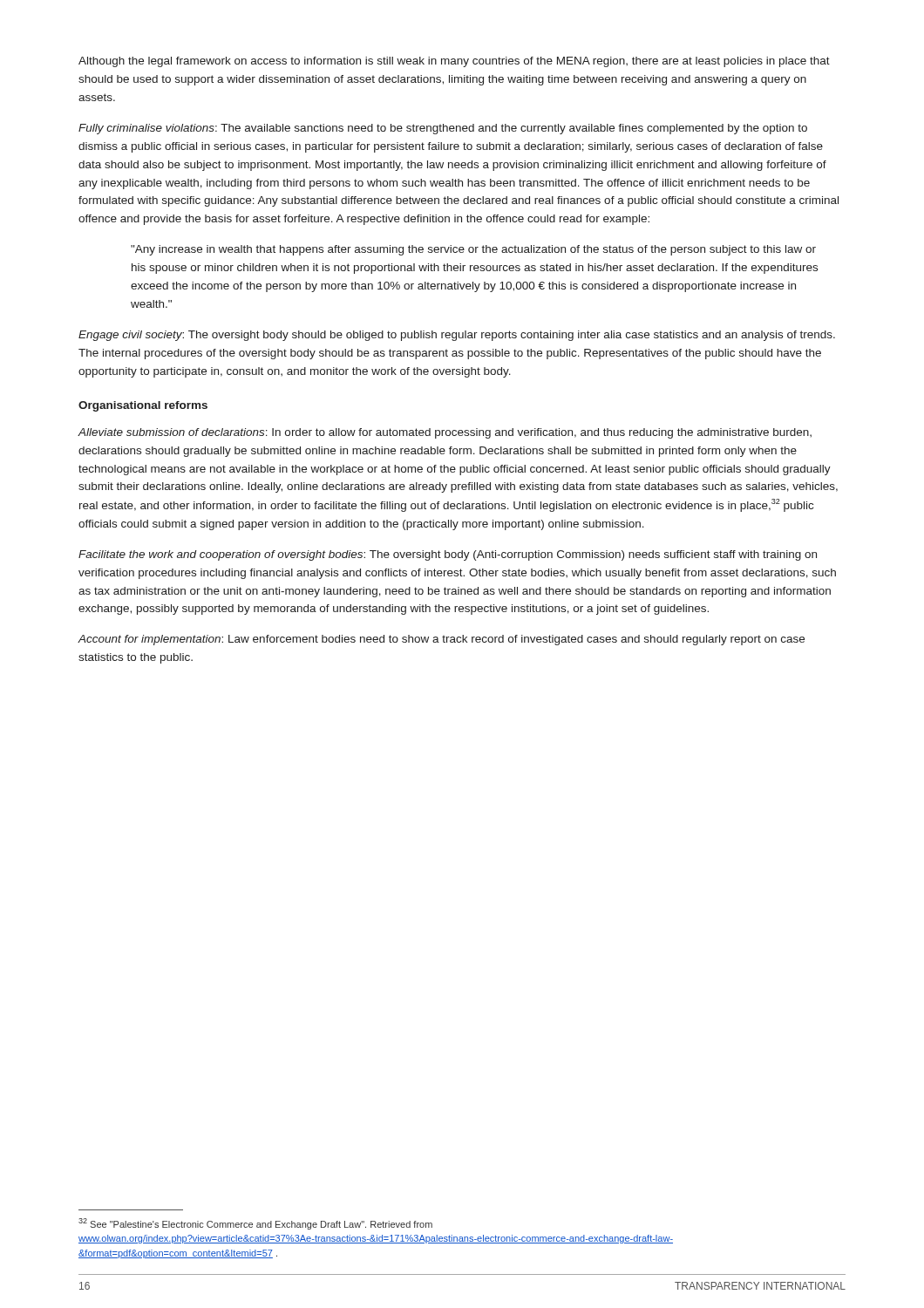Select the text starting "Facilitate the work and cooperation of oversight bodies:"
Viewport: 924px width, 1308px height.
[x=462, y=582]
